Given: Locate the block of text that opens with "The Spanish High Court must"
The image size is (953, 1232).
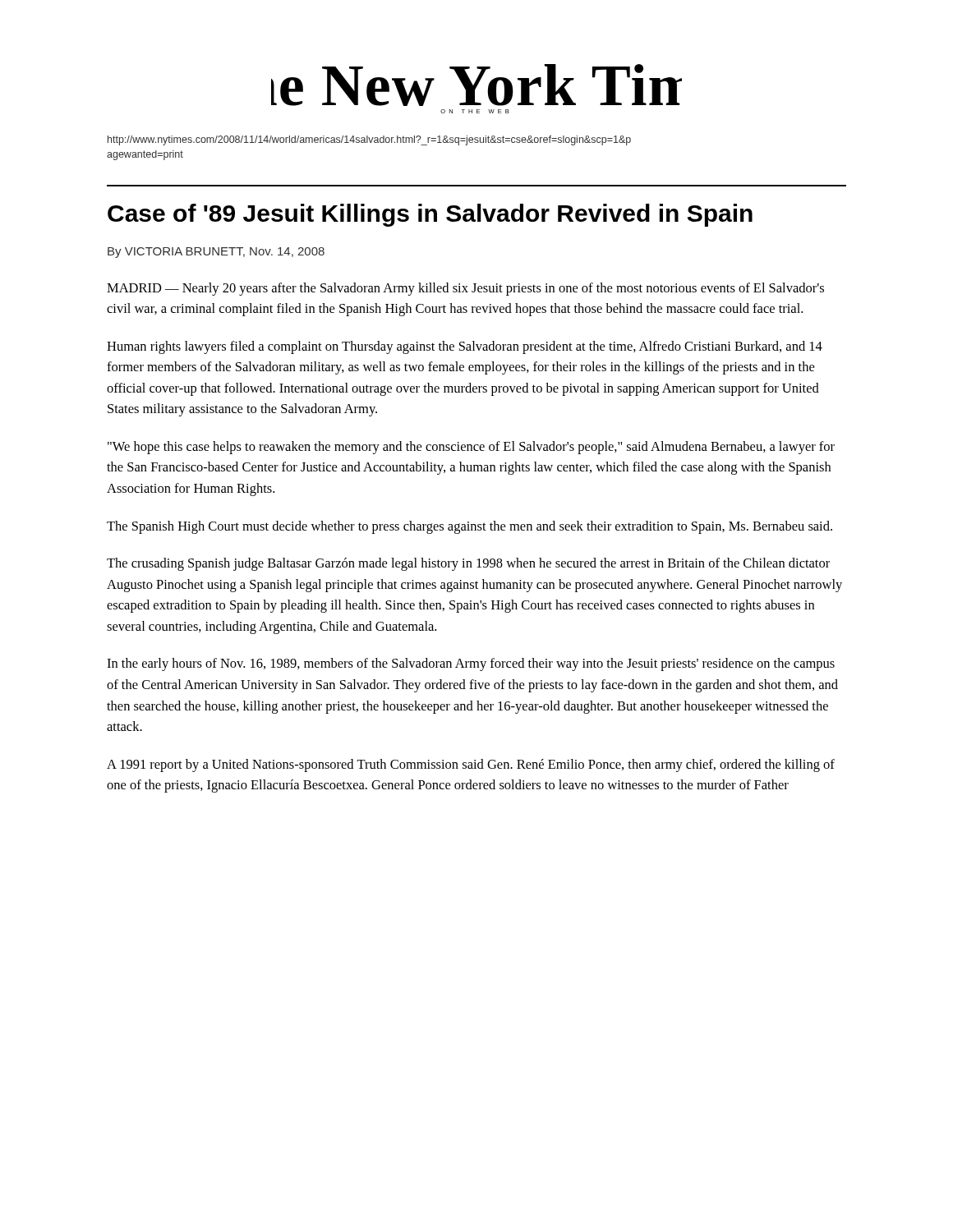Looking at the screenshot, I should coord(470,526).
